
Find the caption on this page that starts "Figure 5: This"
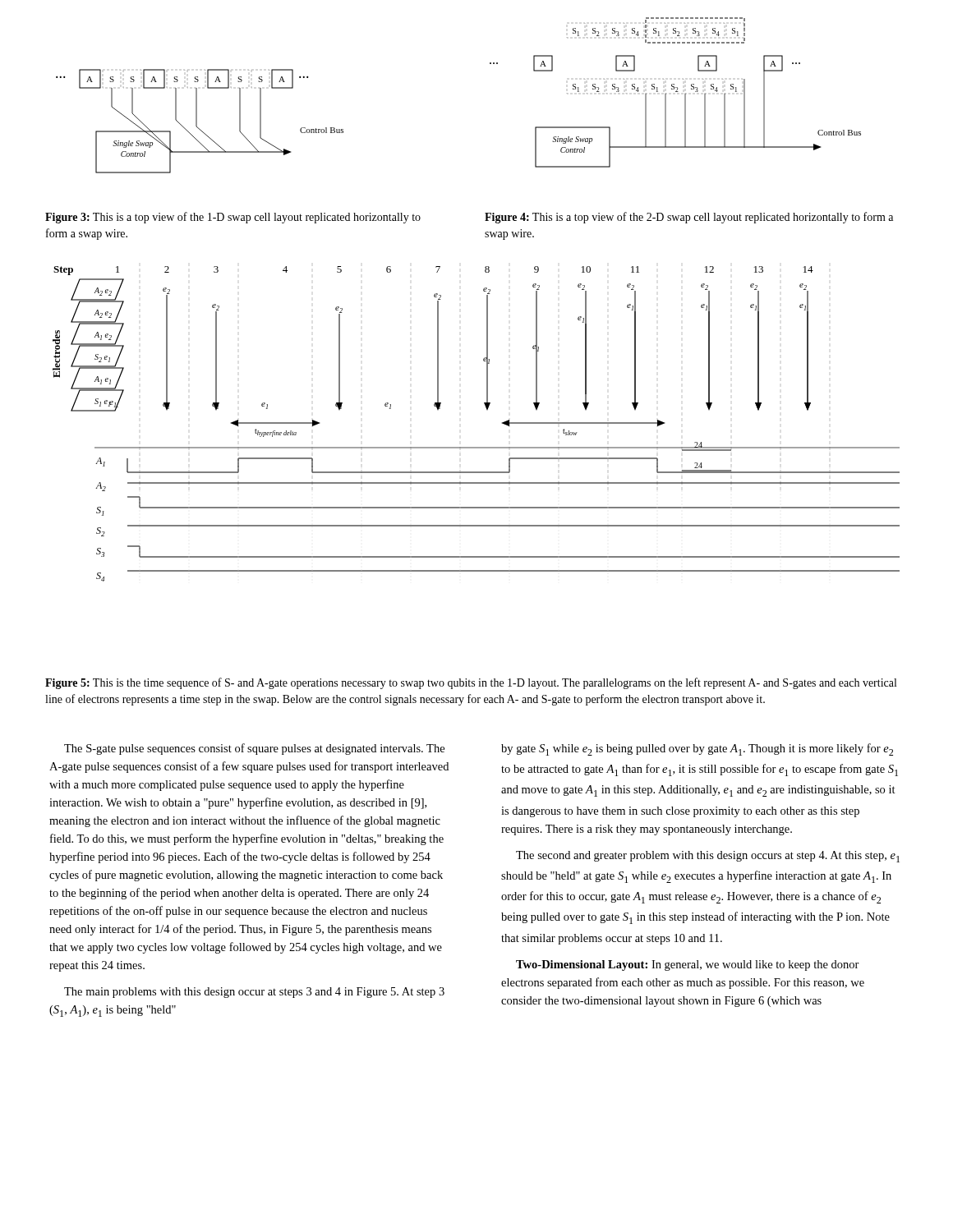point(471,691)
